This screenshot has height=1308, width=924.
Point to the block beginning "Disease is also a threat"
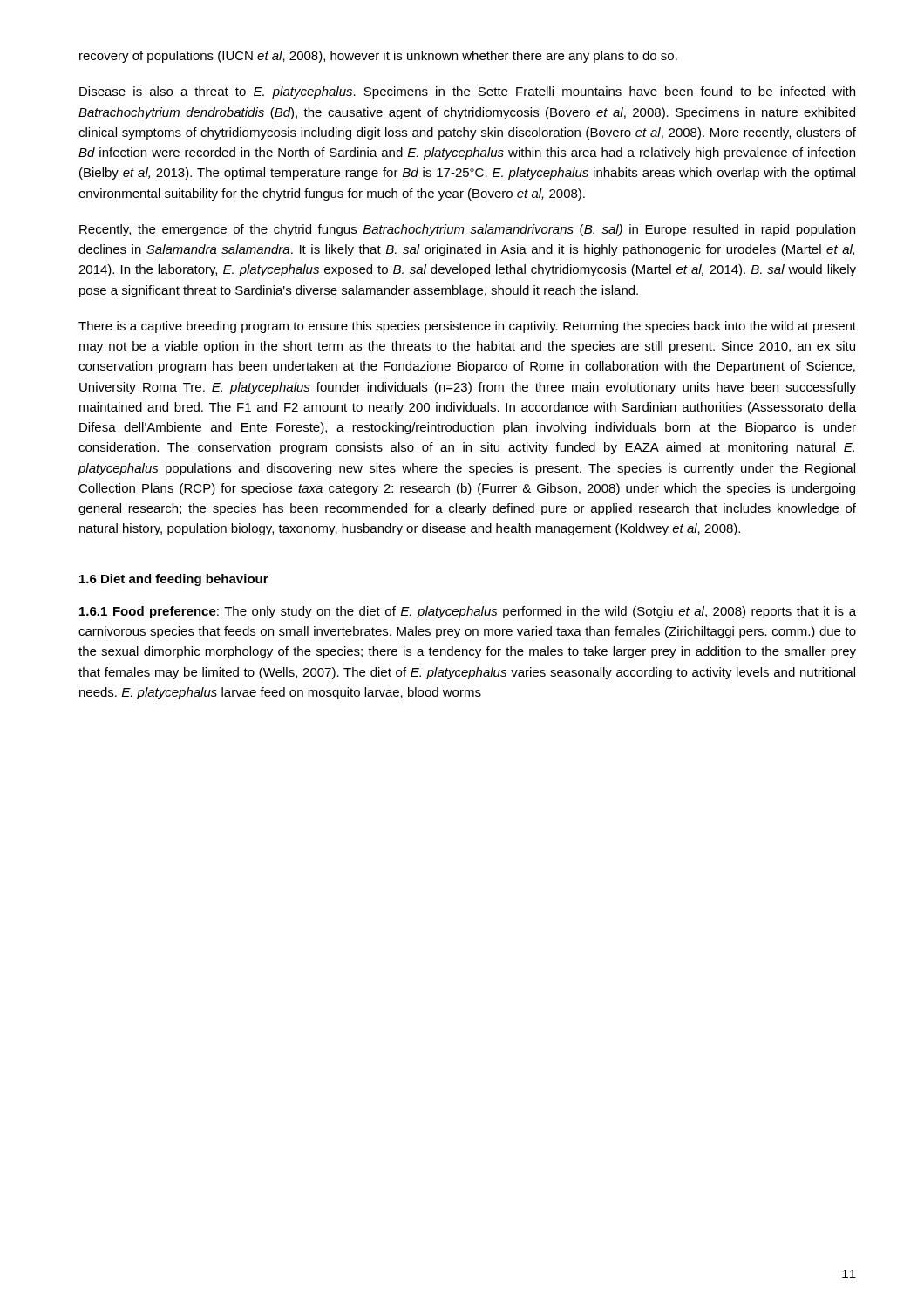467,142
